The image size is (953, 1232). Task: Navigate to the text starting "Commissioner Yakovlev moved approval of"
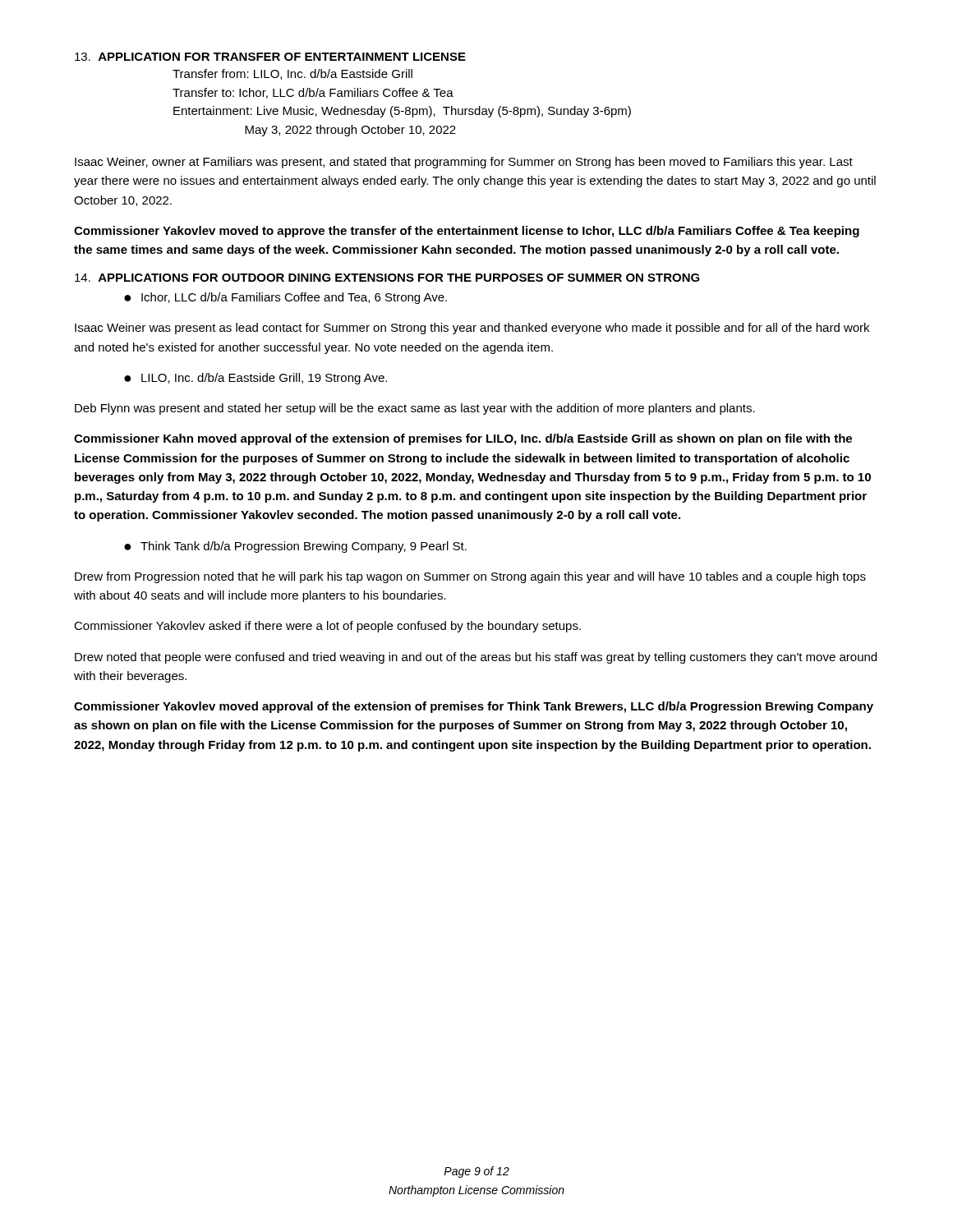pyautogui.click(x=474, y=725)
